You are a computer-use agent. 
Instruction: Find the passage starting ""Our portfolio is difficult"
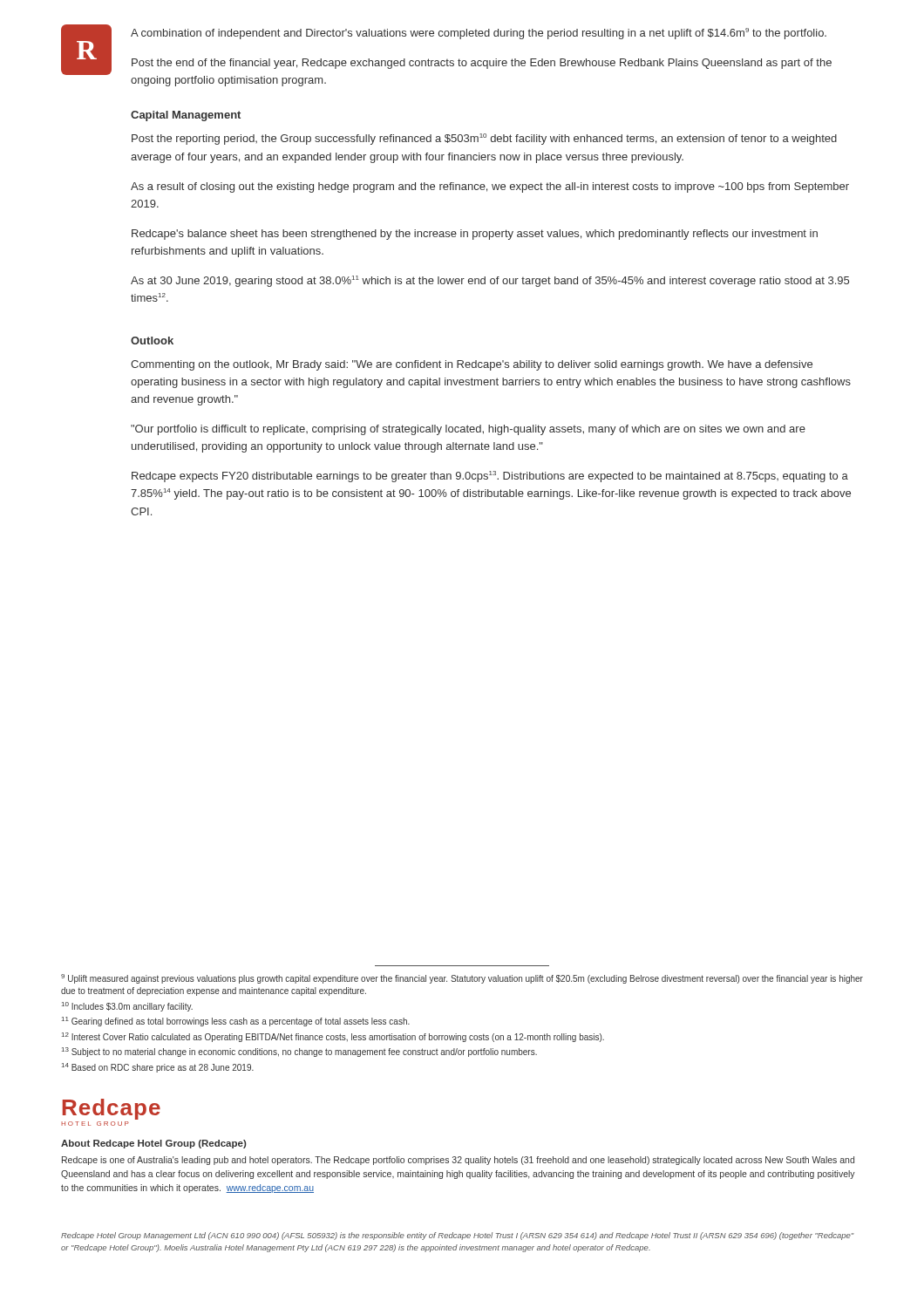468,437
